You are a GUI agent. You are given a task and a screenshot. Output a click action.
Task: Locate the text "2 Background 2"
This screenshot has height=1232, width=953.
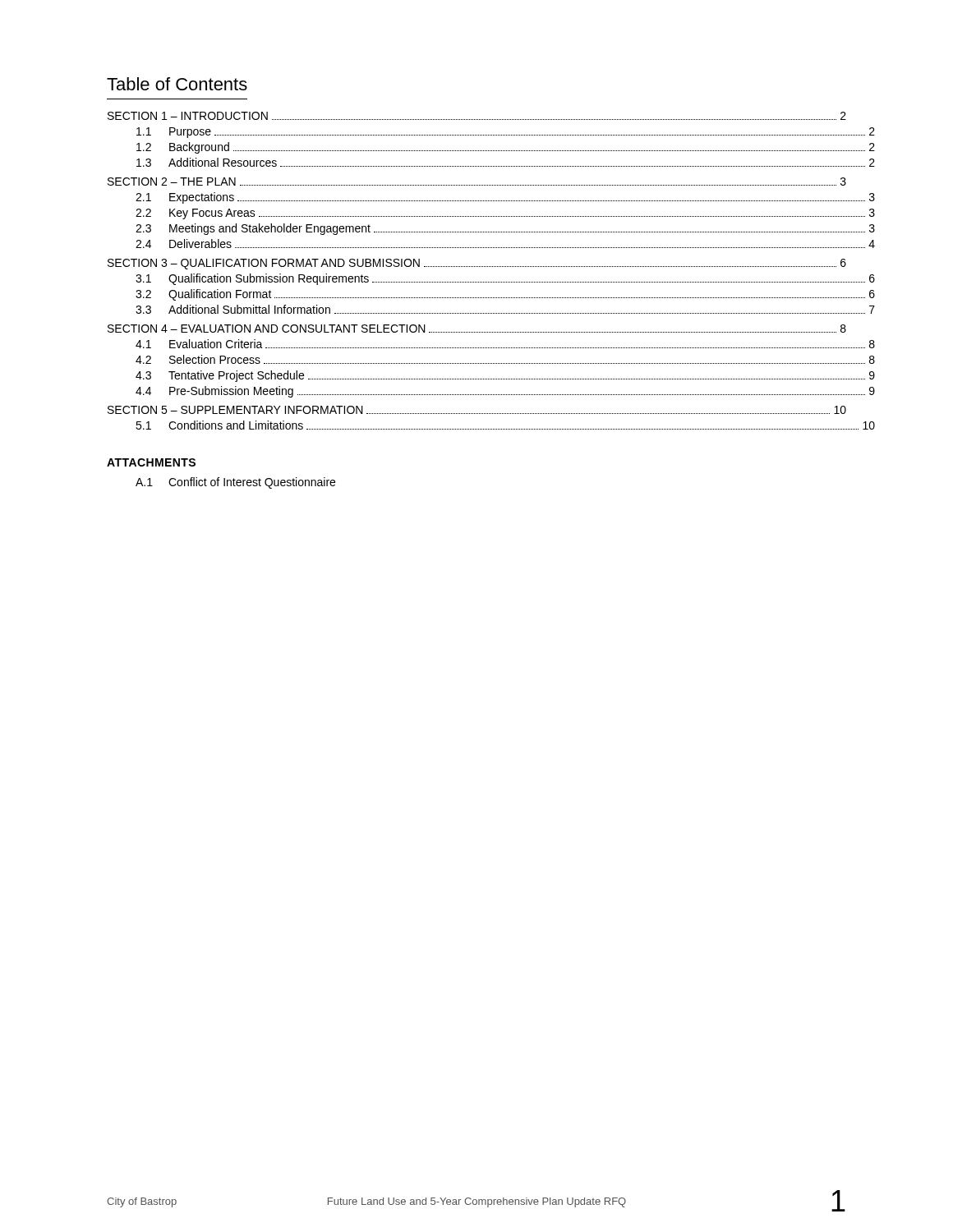[505, 147]
